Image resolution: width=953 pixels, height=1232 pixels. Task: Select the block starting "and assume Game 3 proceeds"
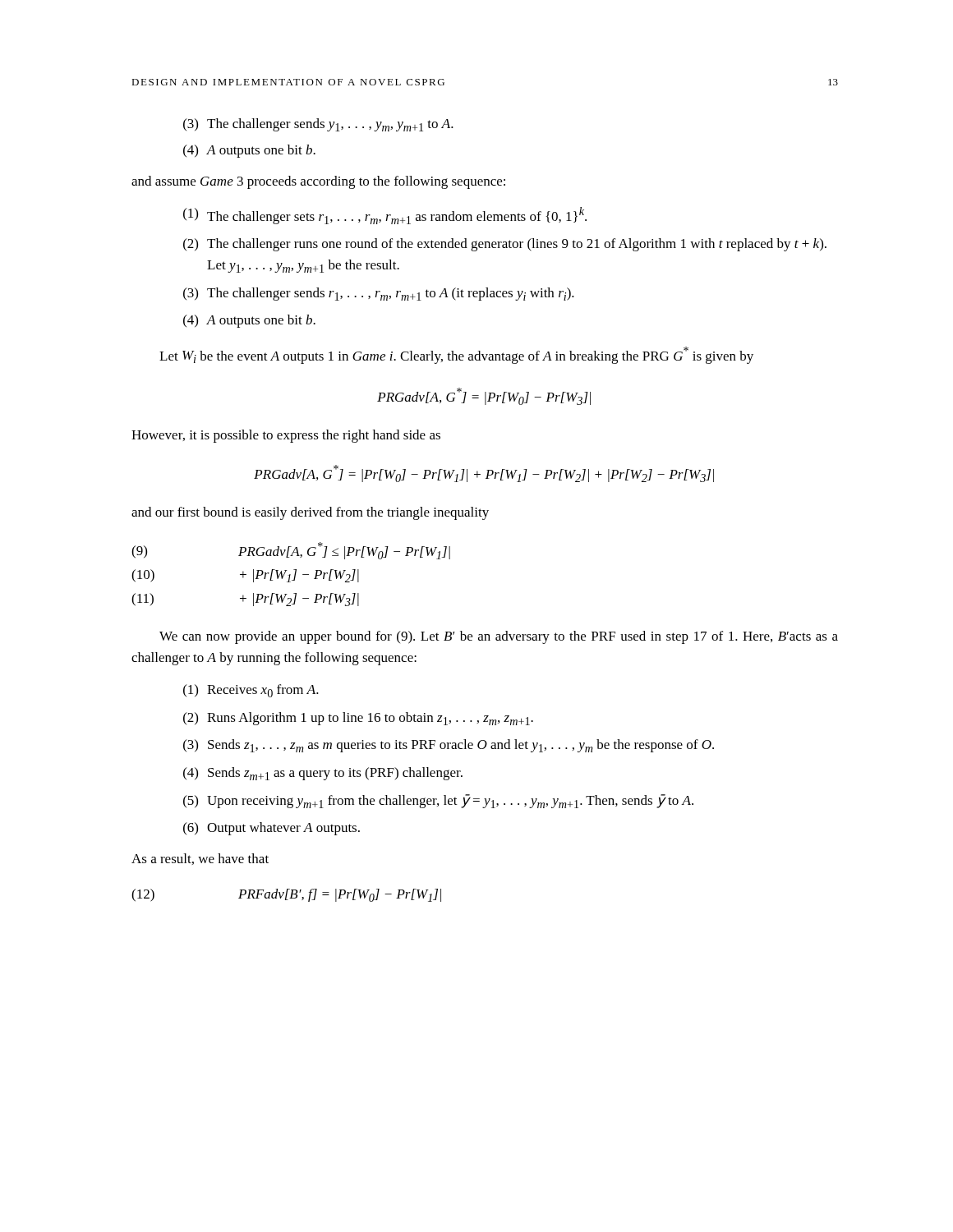[x=319, y=181]
